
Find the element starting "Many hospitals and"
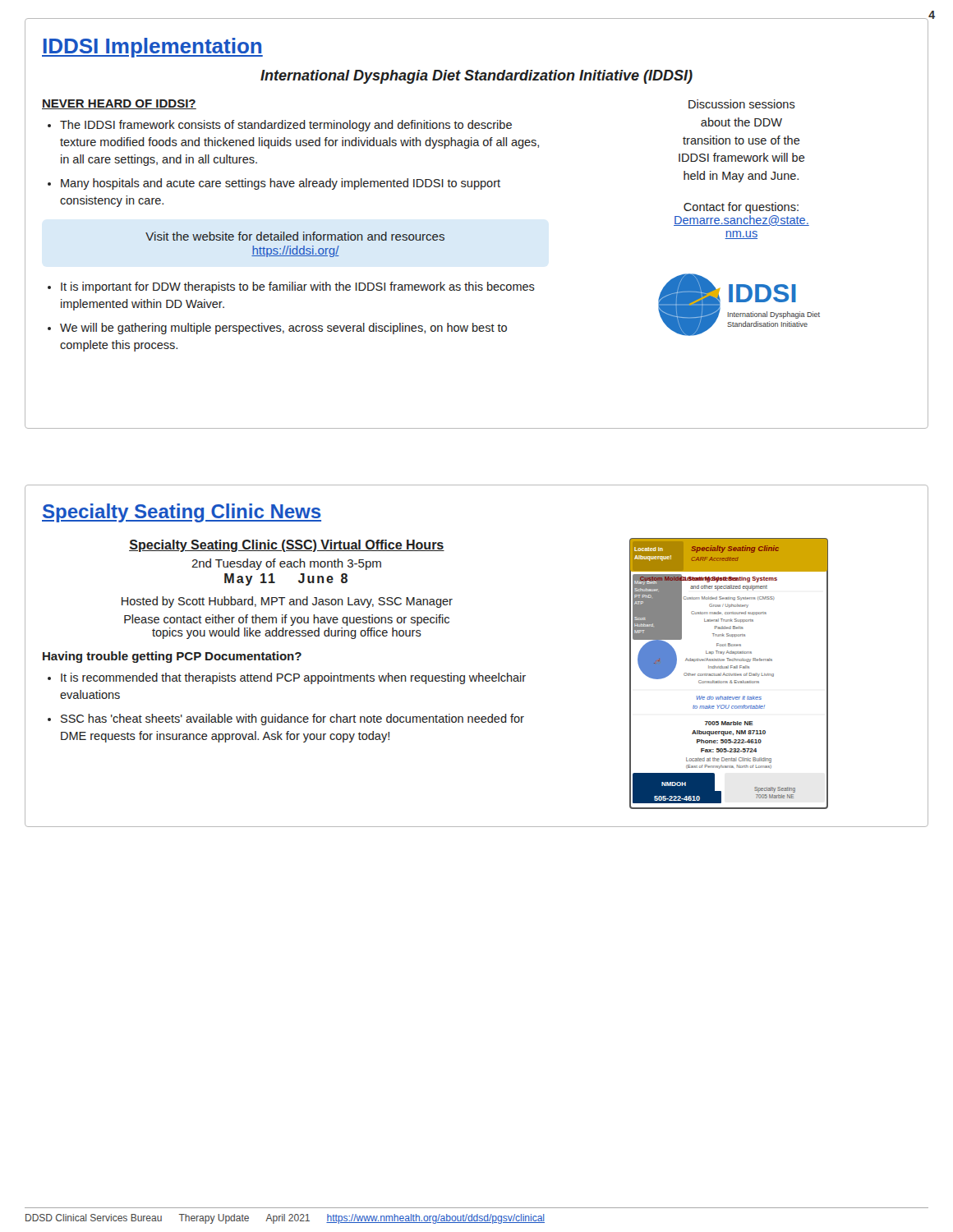[280, 192]
